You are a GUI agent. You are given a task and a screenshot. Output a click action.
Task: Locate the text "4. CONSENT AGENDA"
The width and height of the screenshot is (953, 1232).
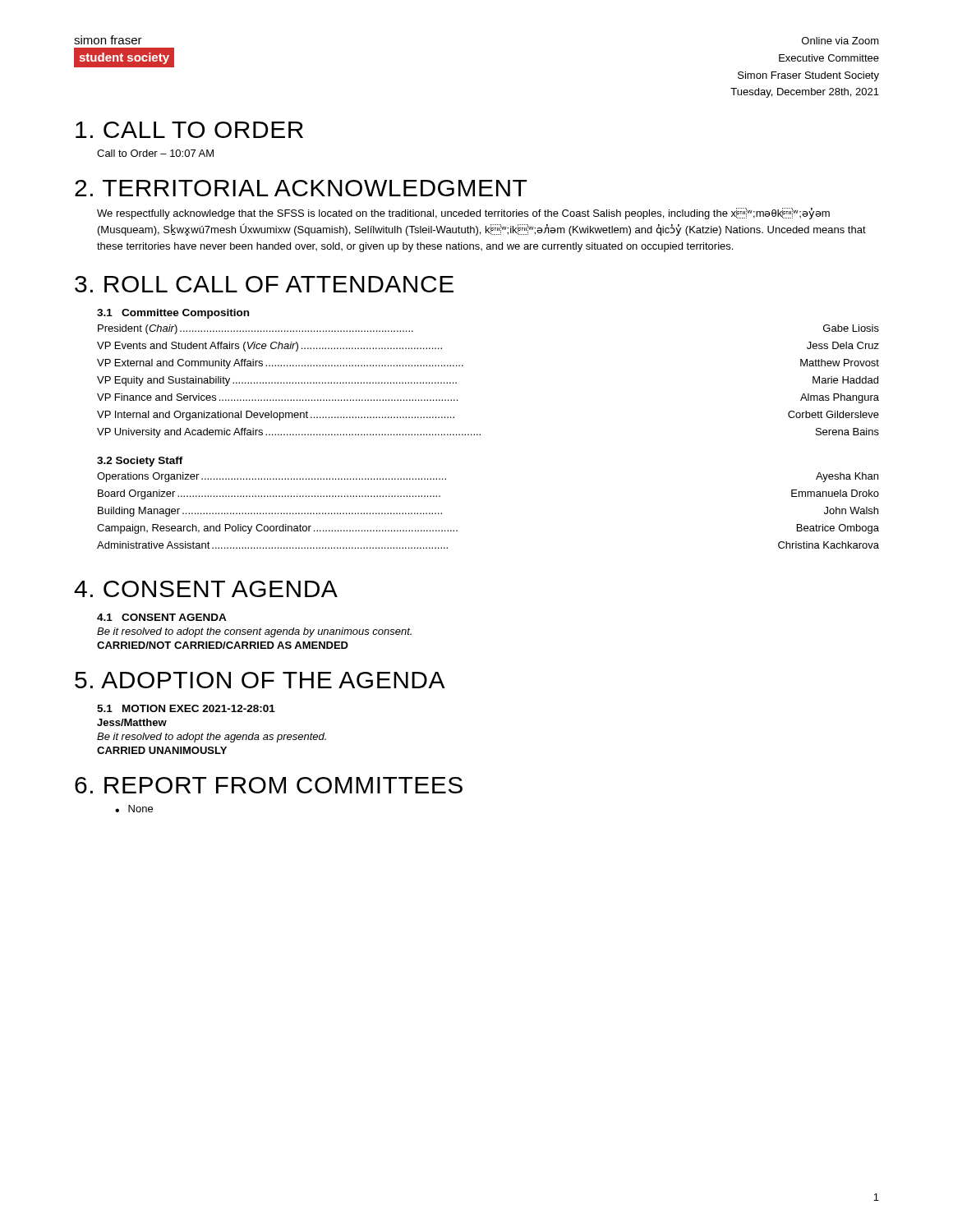(x=206, y=589)
